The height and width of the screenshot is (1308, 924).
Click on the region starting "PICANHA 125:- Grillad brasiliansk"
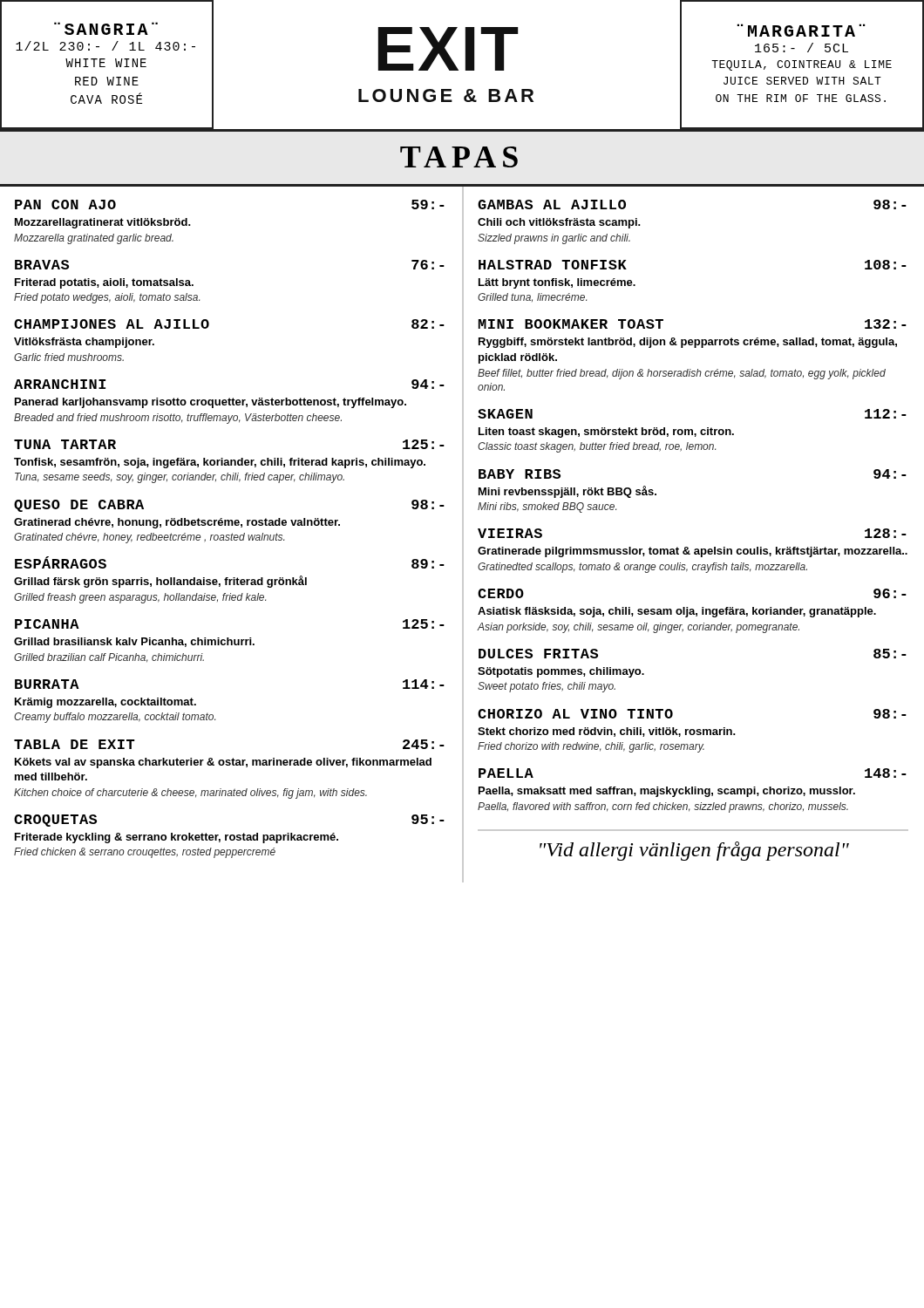pyautogui.click(x=230, y=640)
